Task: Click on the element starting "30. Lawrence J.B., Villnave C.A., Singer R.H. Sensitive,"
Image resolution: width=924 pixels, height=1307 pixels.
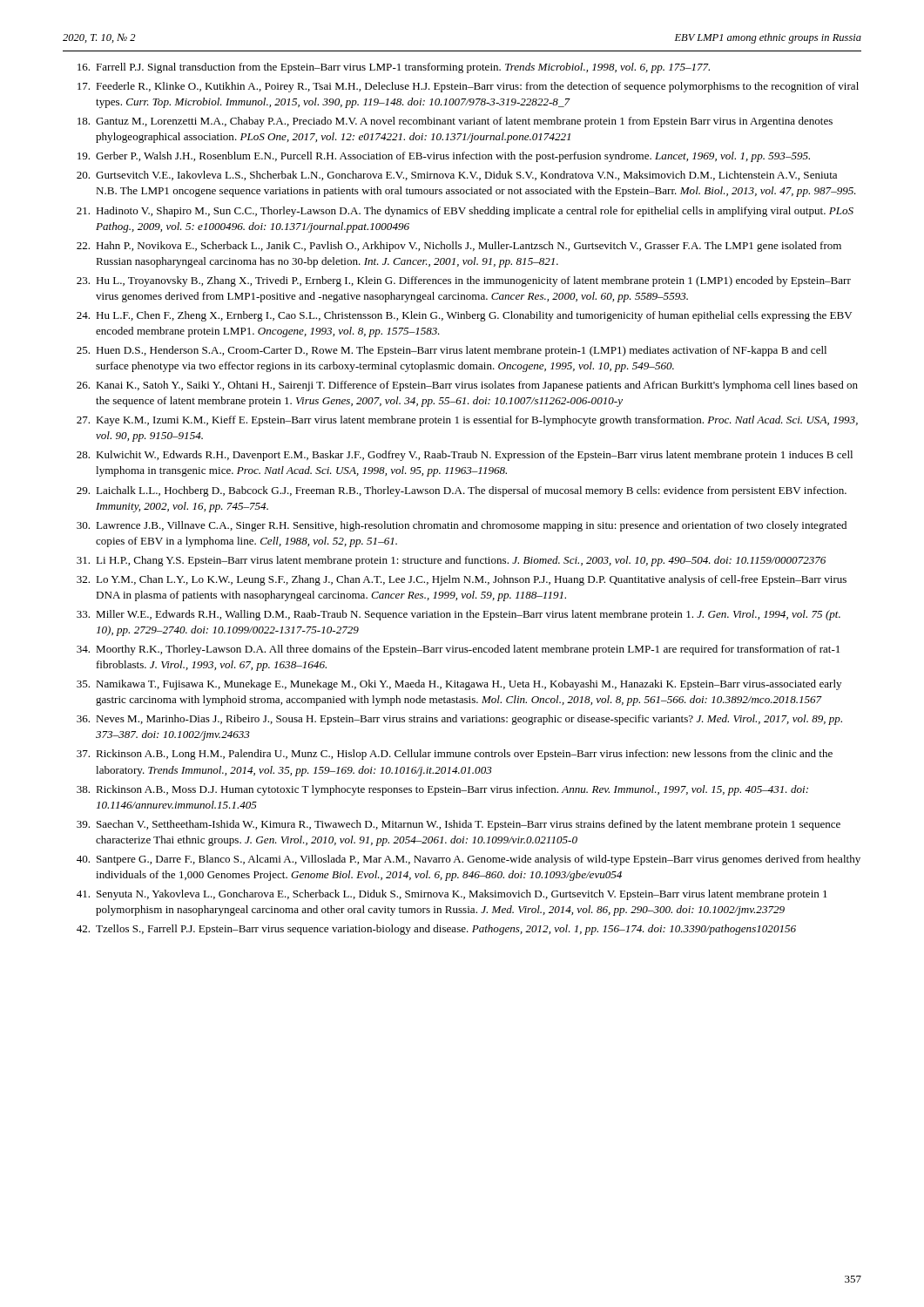Action: tap(462, 533)
